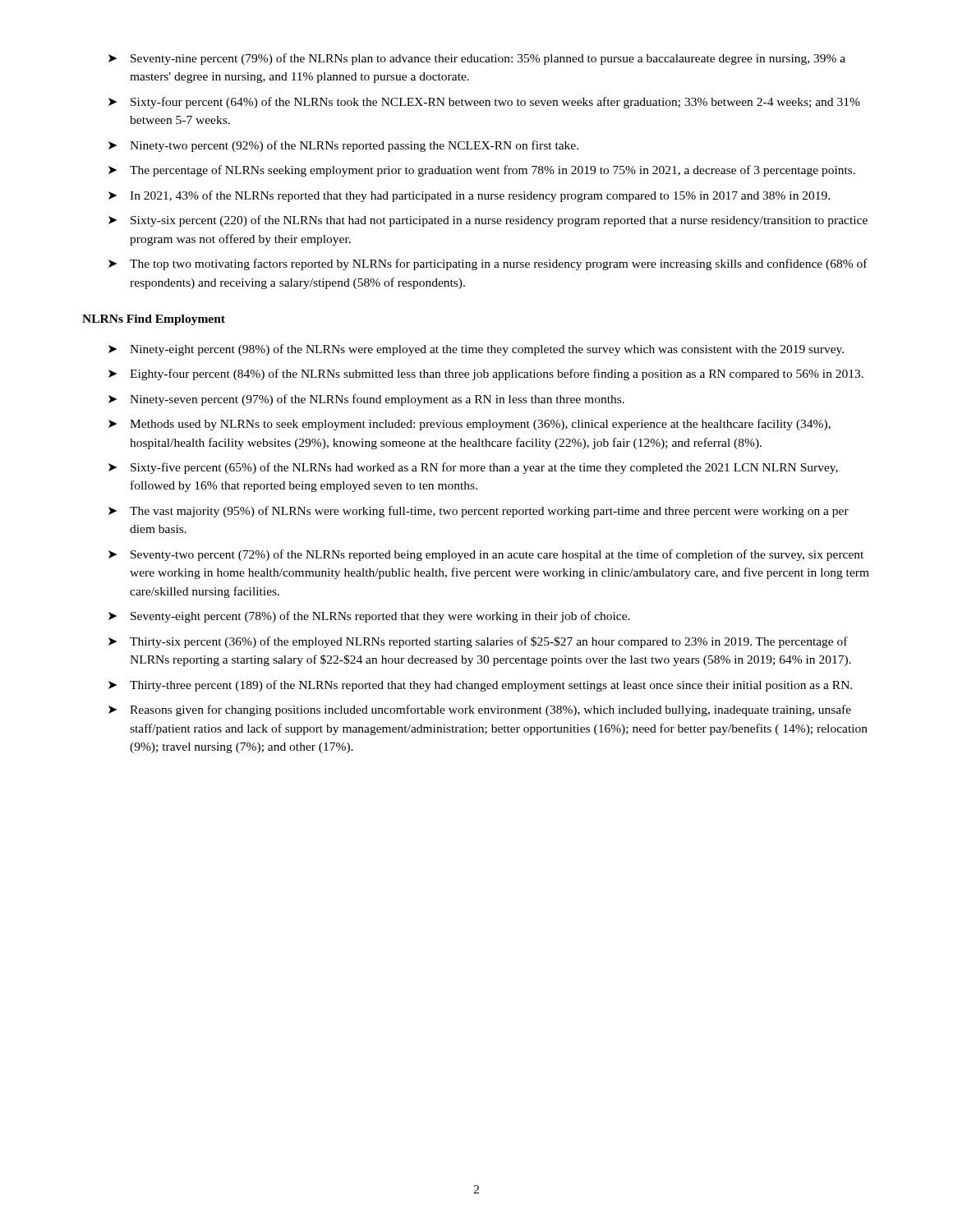953x1232 pixels.
Task: Click on the list item that says "➤ In 2021, 43% of the"
Action: [489, 196]
